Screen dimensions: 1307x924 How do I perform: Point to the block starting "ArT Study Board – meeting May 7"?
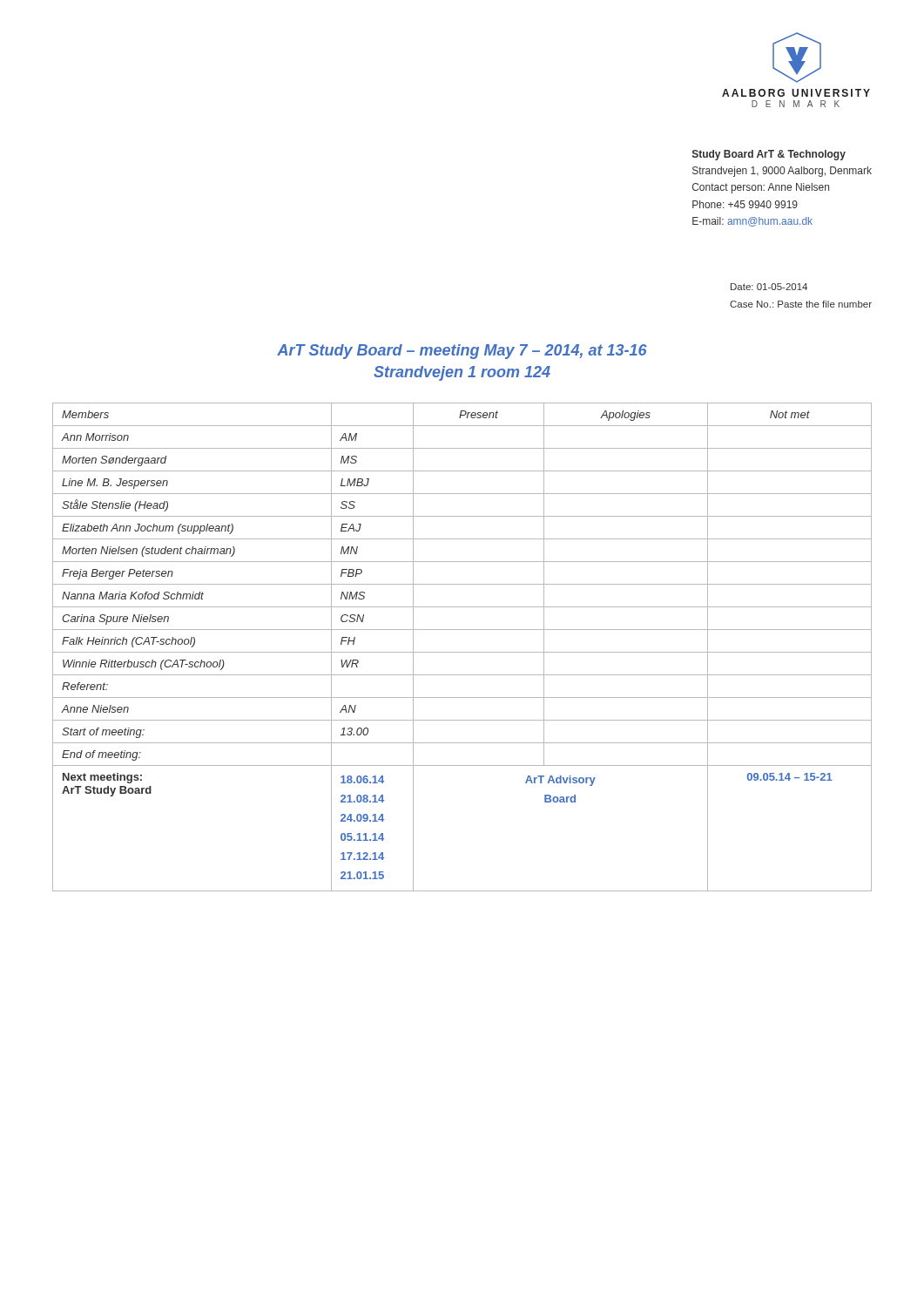(462, 362)
